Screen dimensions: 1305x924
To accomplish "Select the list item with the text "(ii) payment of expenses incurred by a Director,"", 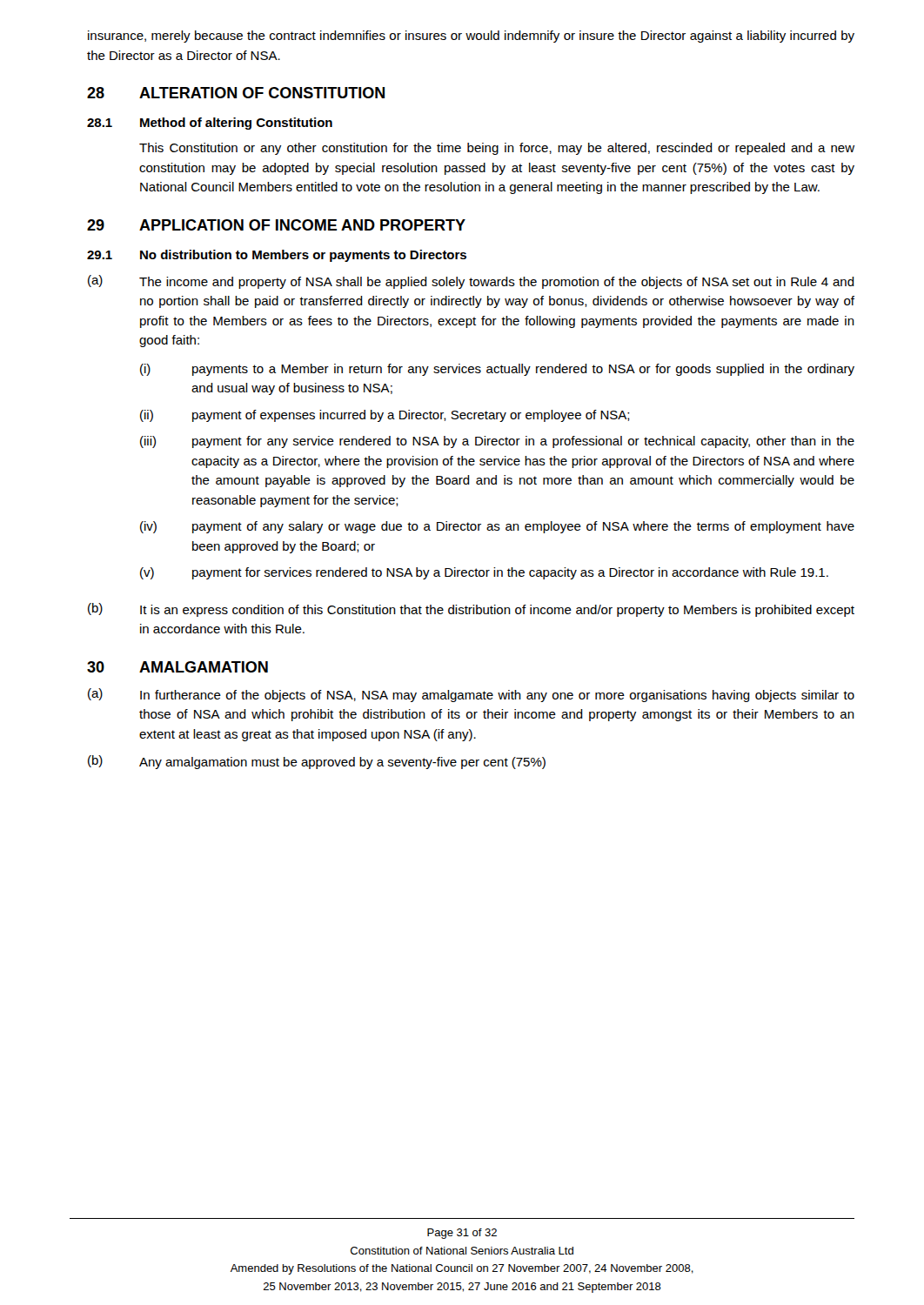I will click(x=497, y=415).
